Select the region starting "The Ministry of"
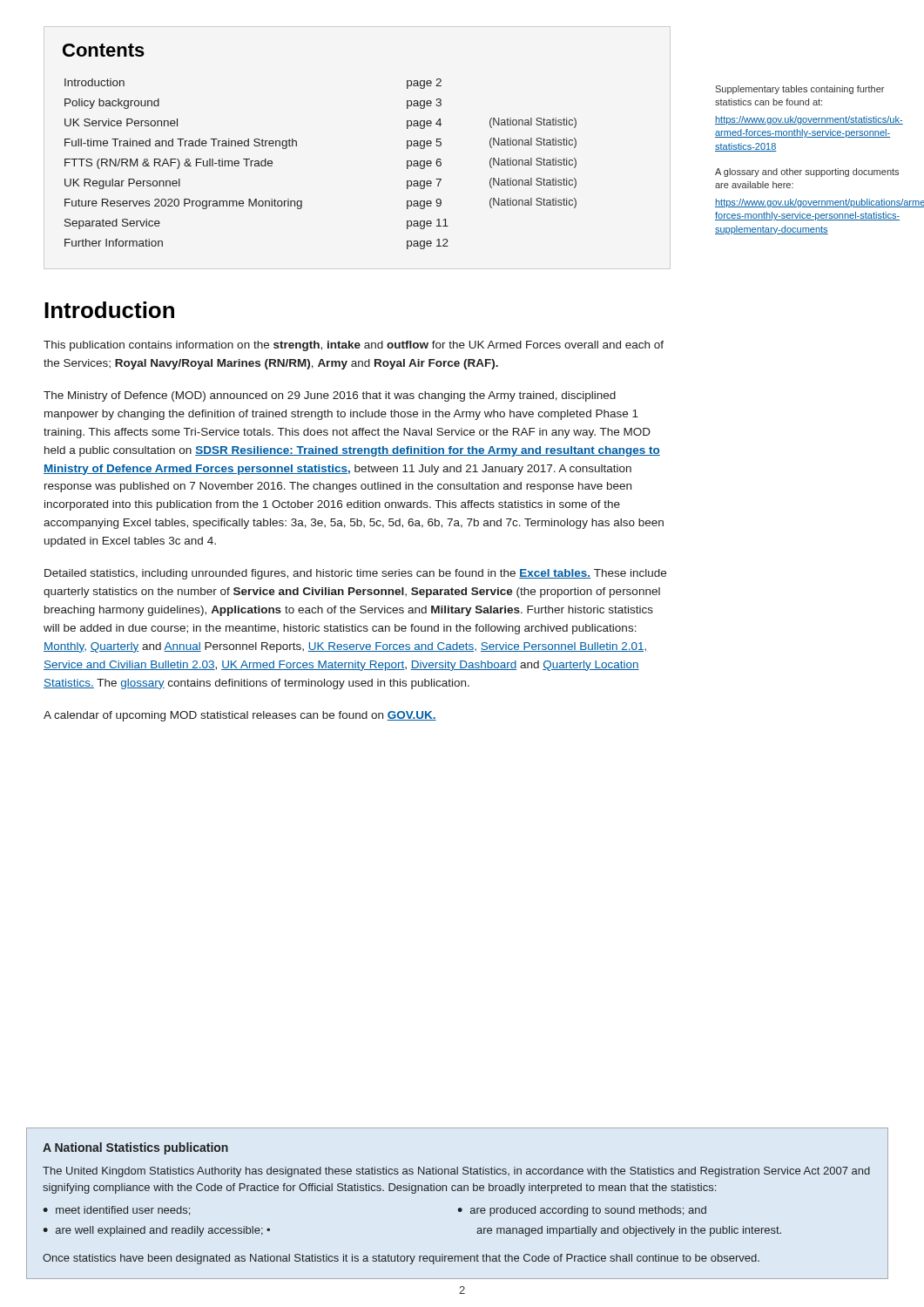 coord(354,468)
